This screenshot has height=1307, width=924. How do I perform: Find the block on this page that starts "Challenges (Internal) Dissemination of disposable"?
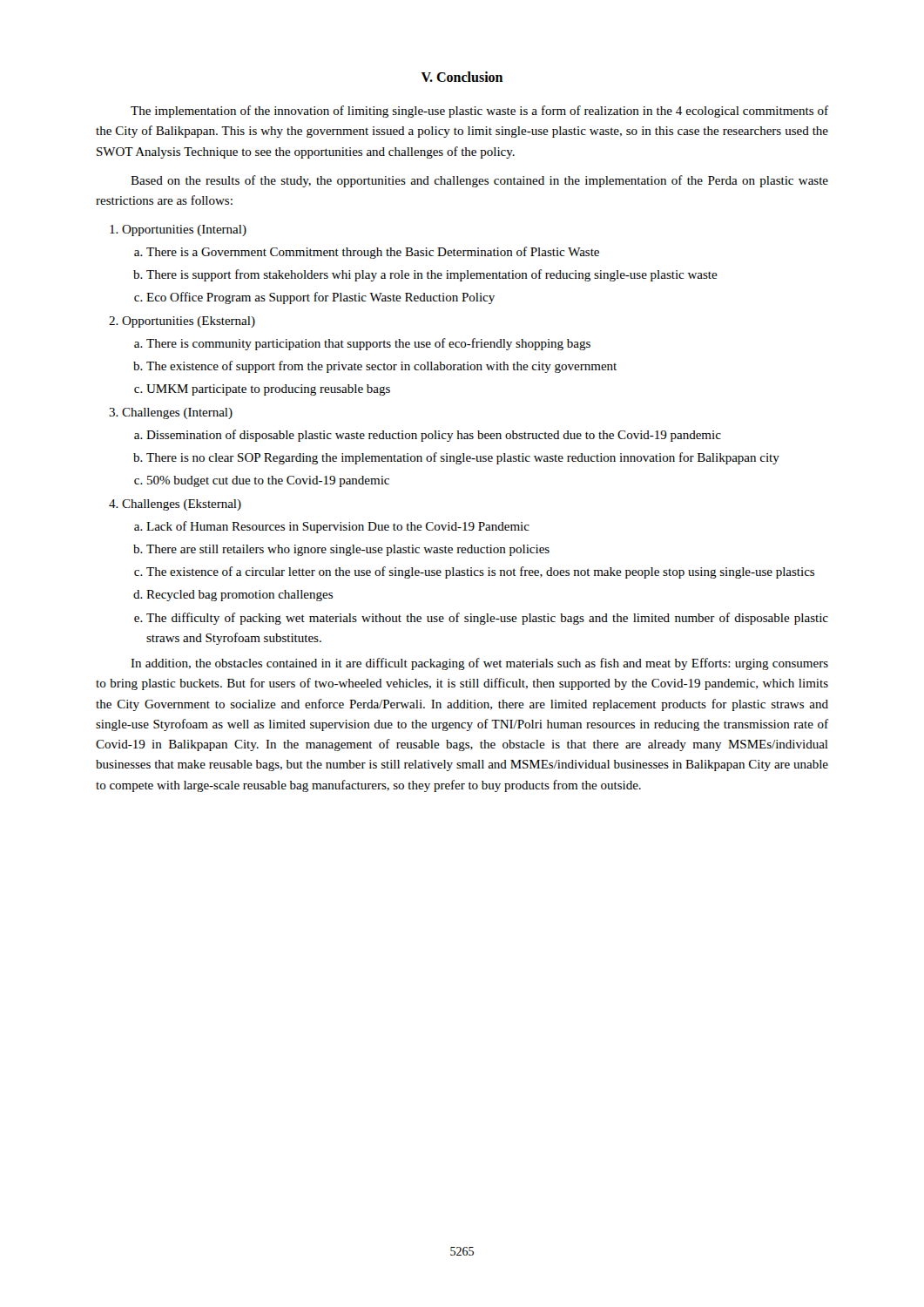pyautogui.click(x=475, y=448)
